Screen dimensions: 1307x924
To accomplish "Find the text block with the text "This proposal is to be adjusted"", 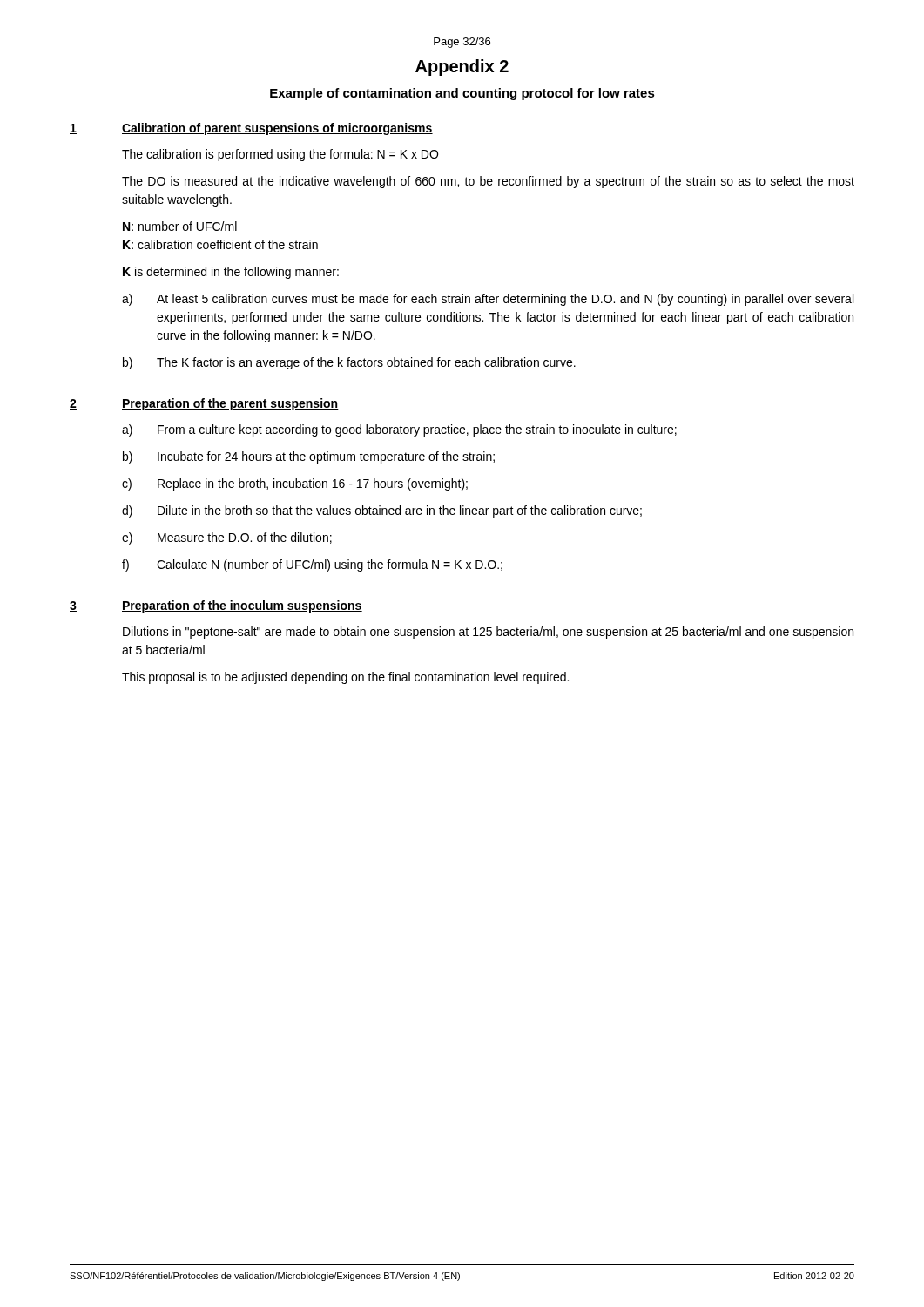I will coord(346,677).
